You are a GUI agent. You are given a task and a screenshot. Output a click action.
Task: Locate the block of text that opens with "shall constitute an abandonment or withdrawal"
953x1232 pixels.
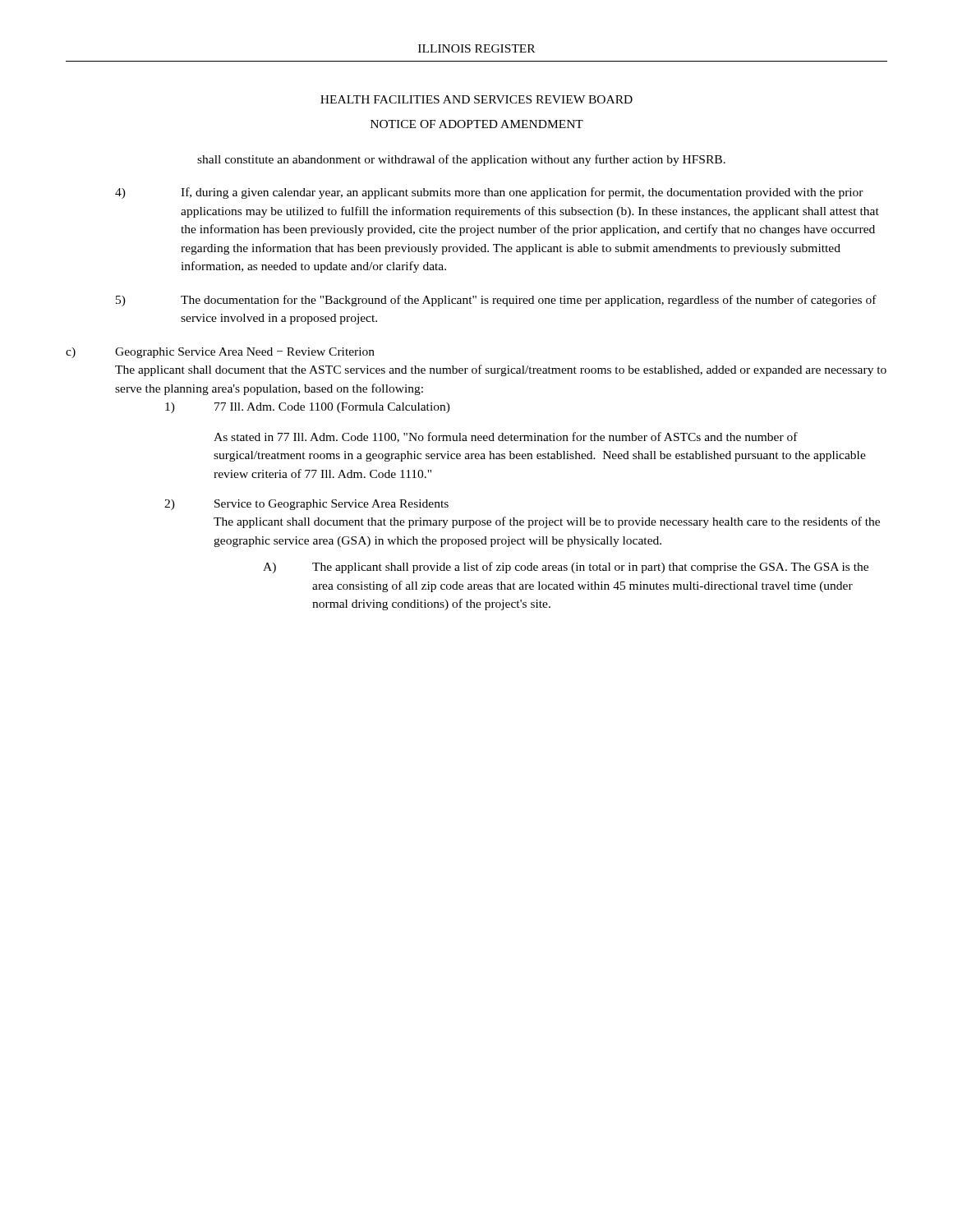(462, 159)
